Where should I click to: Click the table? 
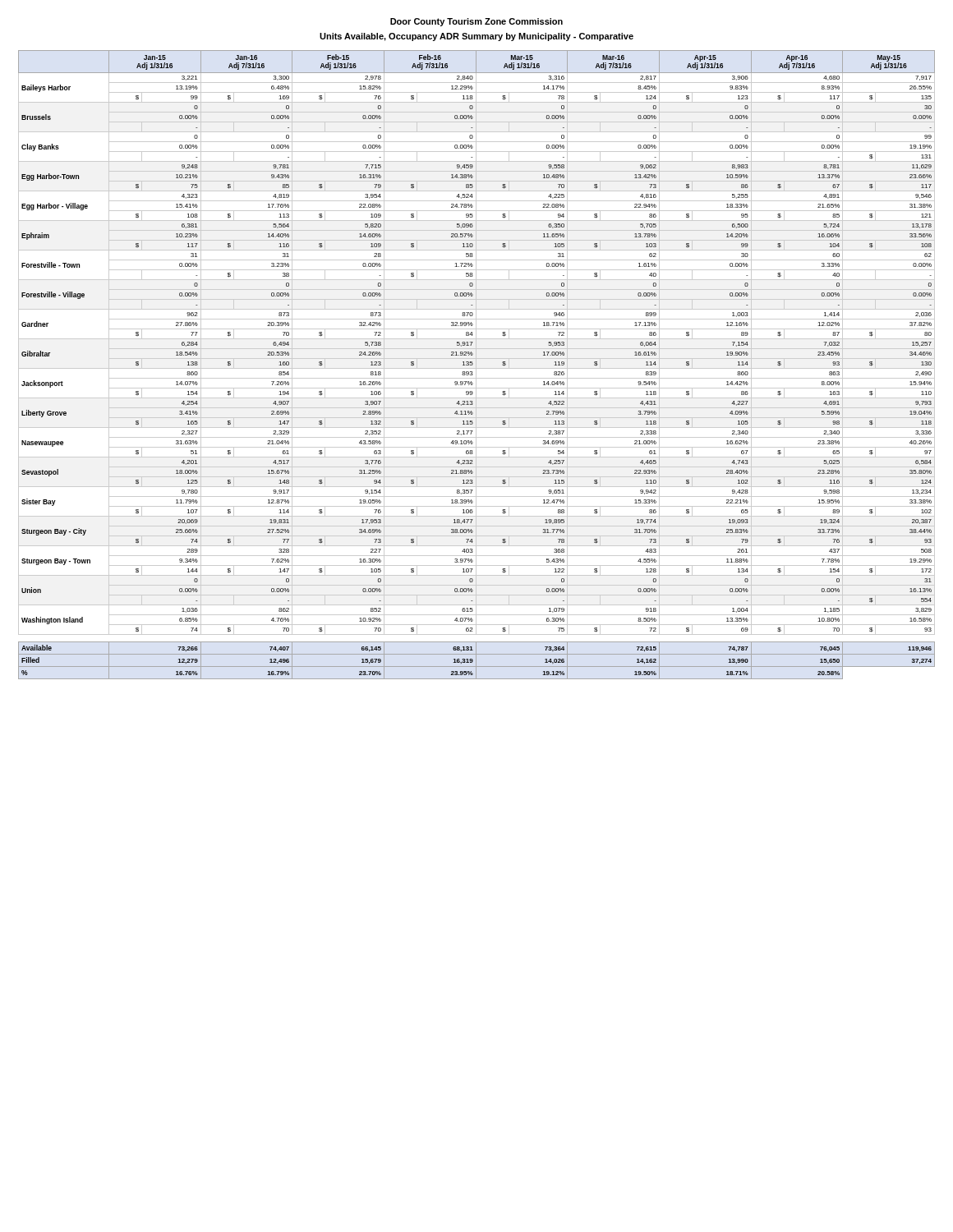(476, 365)
